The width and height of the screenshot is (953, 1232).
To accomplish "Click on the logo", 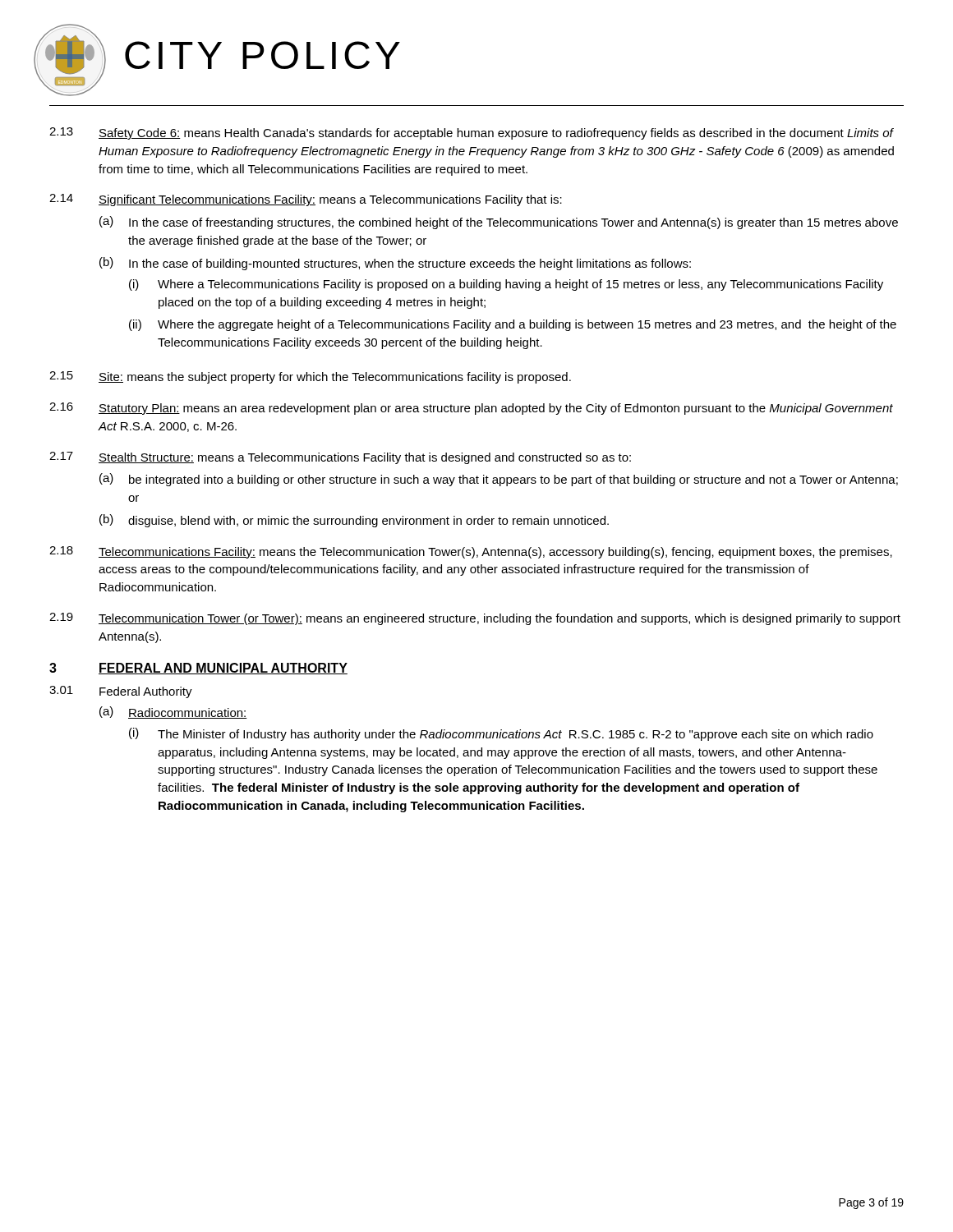I will 70,60.
